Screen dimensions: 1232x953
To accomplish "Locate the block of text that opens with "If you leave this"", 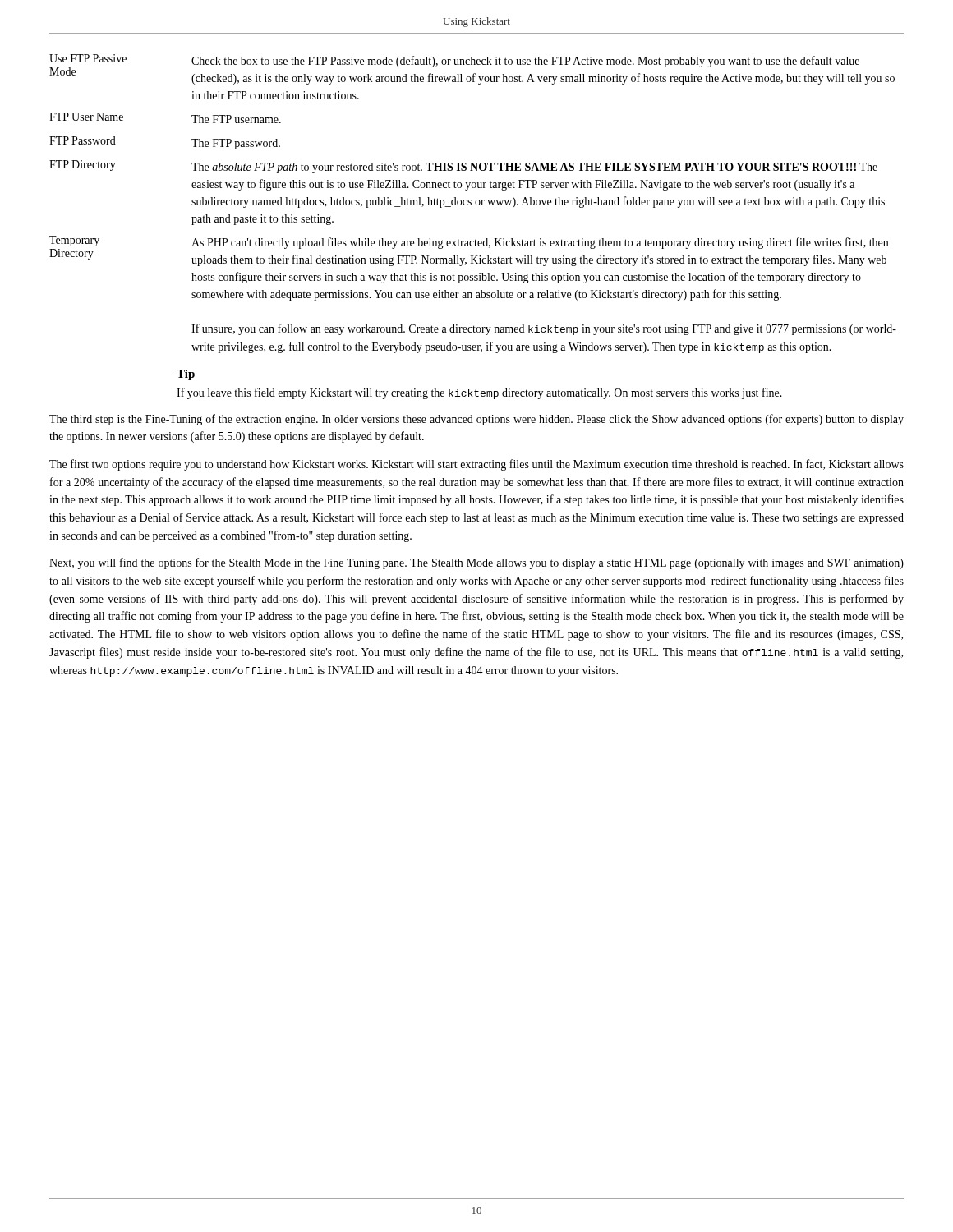I will coord(479,393).
